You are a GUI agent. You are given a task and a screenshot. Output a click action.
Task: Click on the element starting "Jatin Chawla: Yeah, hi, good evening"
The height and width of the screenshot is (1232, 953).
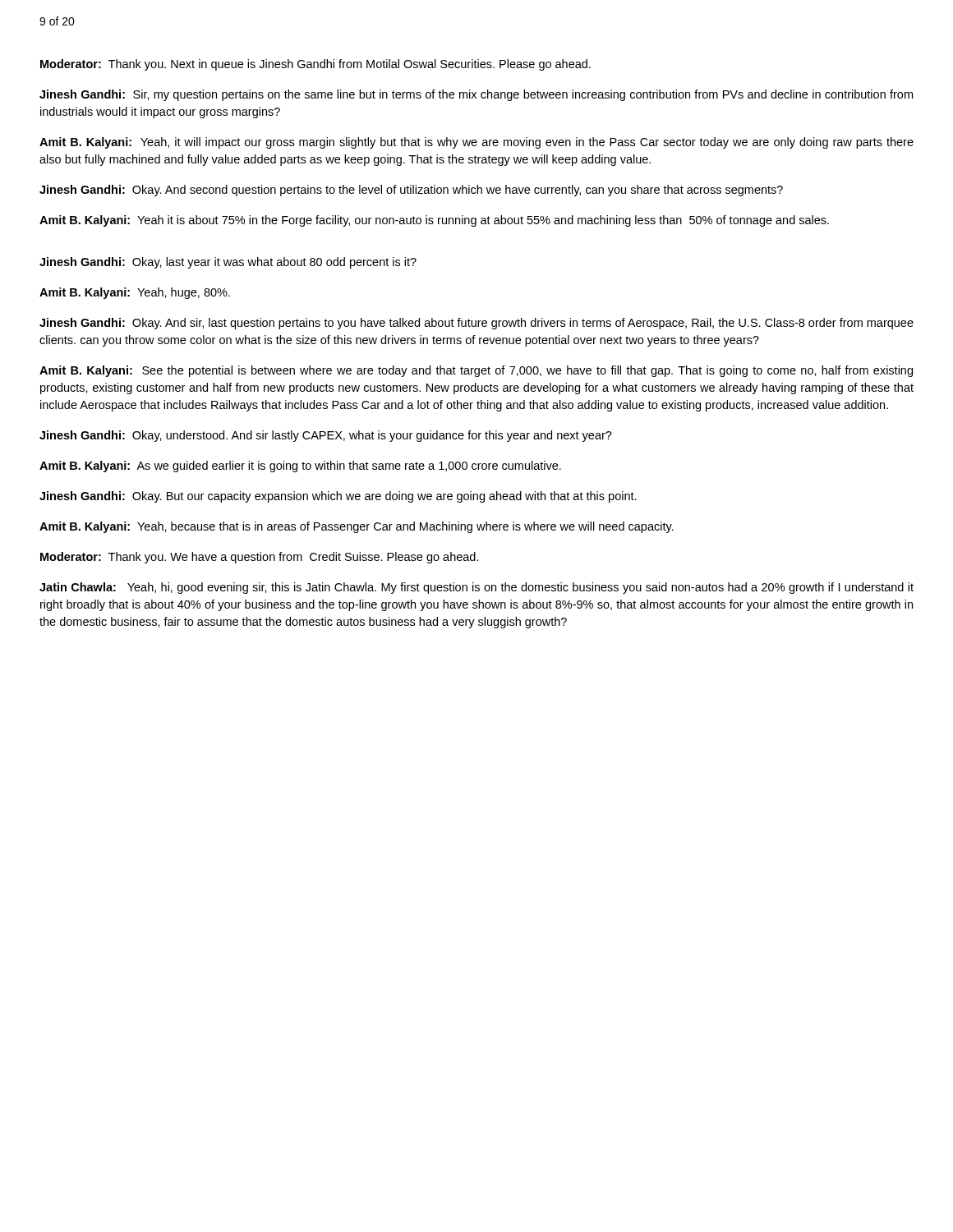[476, 605]
